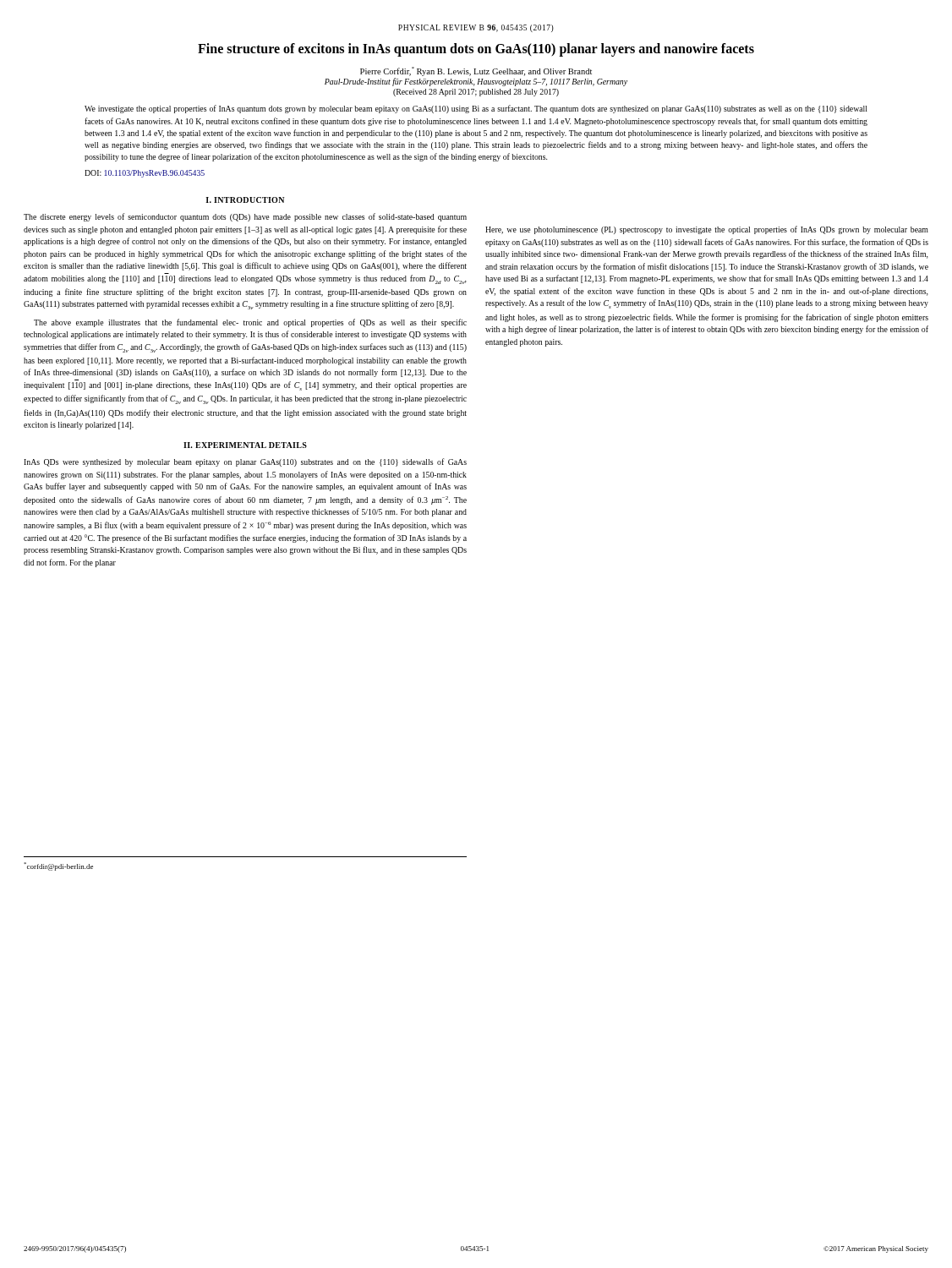The image size is (952, 1268).
Task: Find the text starting "I. INTRODUCTION"
Action: coord(245,200)
